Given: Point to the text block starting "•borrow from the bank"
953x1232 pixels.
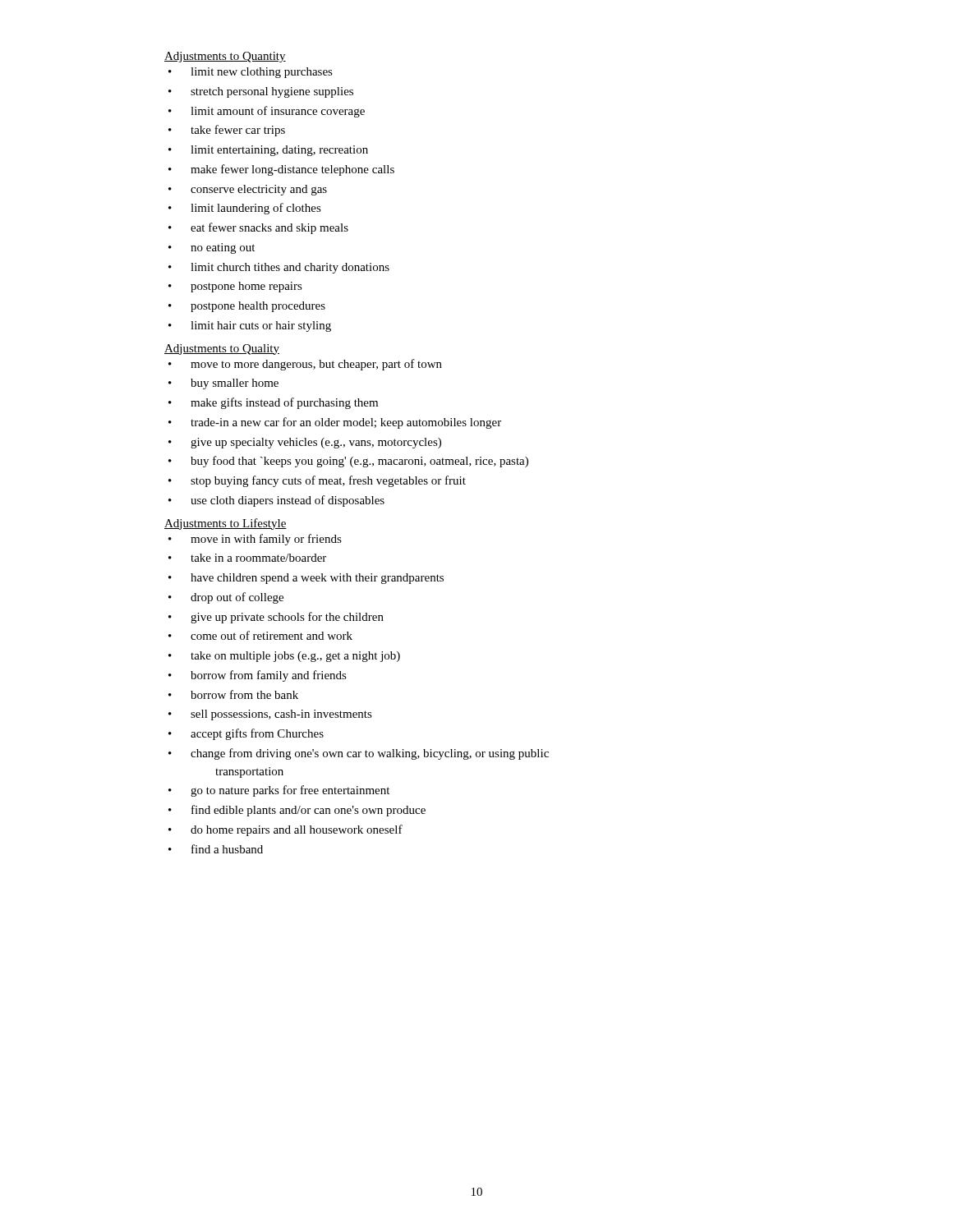Looking at the screenshot, I should click(x=233, y=694).
